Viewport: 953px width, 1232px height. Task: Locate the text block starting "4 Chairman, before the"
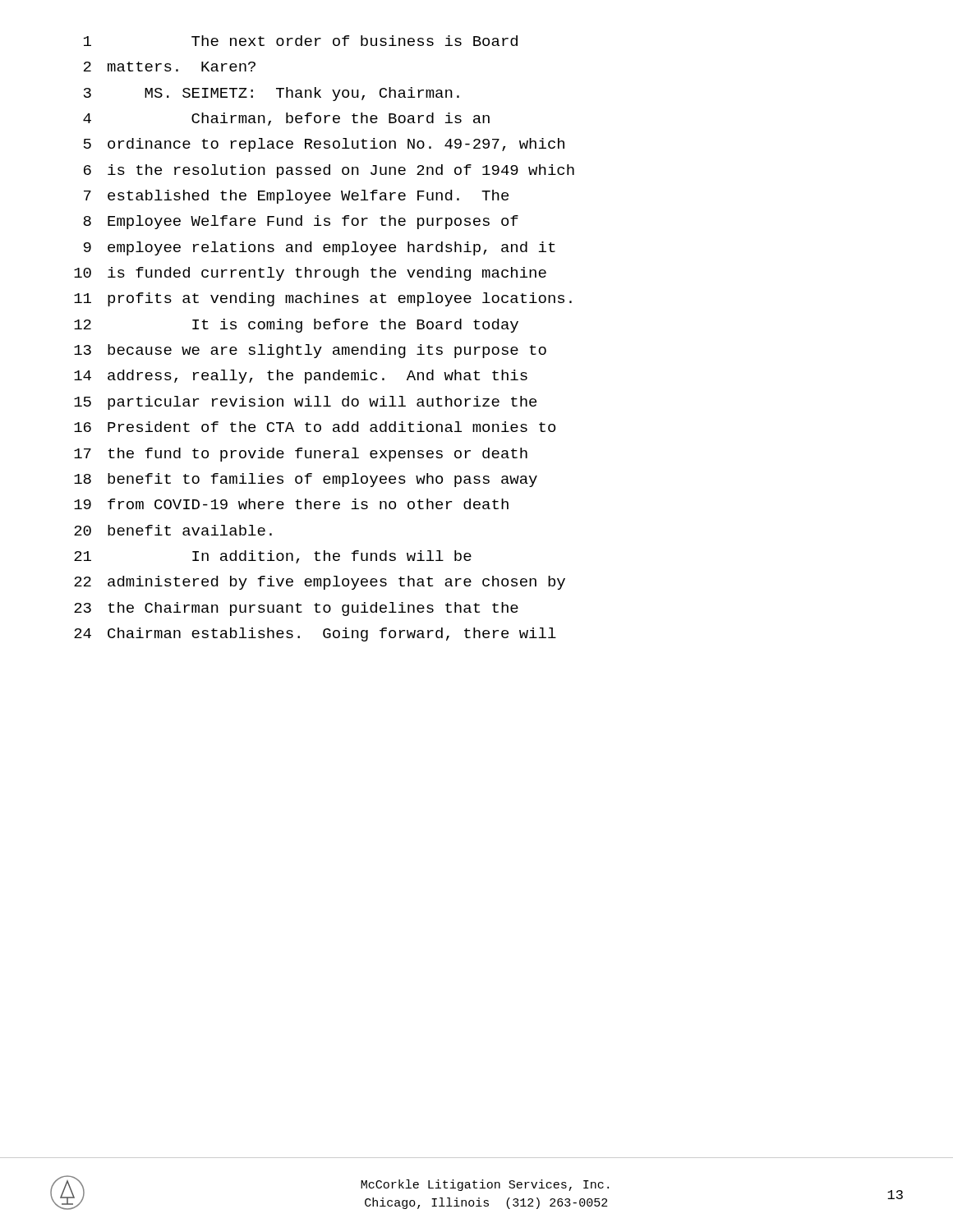point(476,120)
